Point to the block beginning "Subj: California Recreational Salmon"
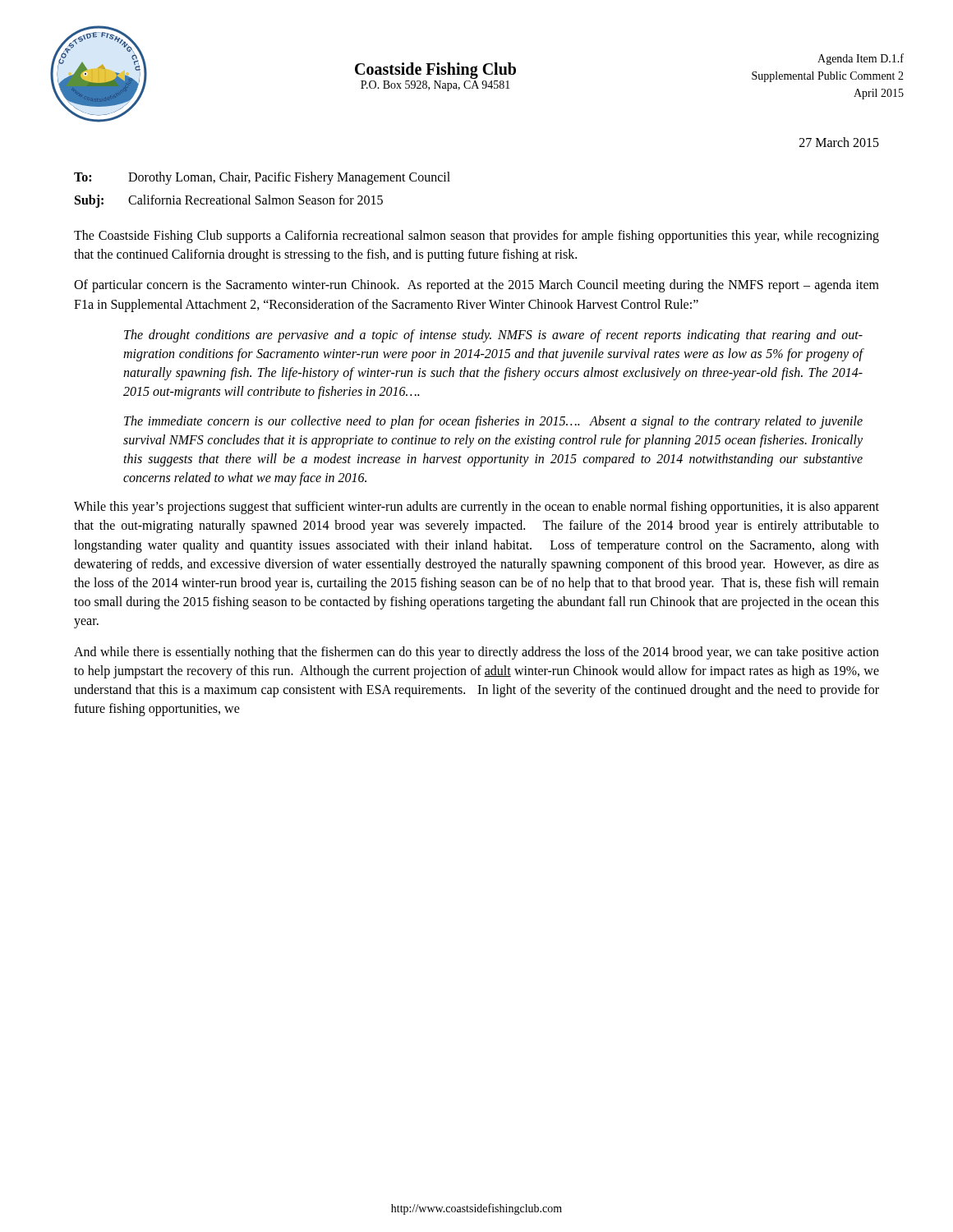The height and width of the screenshot is (1232, 953). tap(229, 200)
